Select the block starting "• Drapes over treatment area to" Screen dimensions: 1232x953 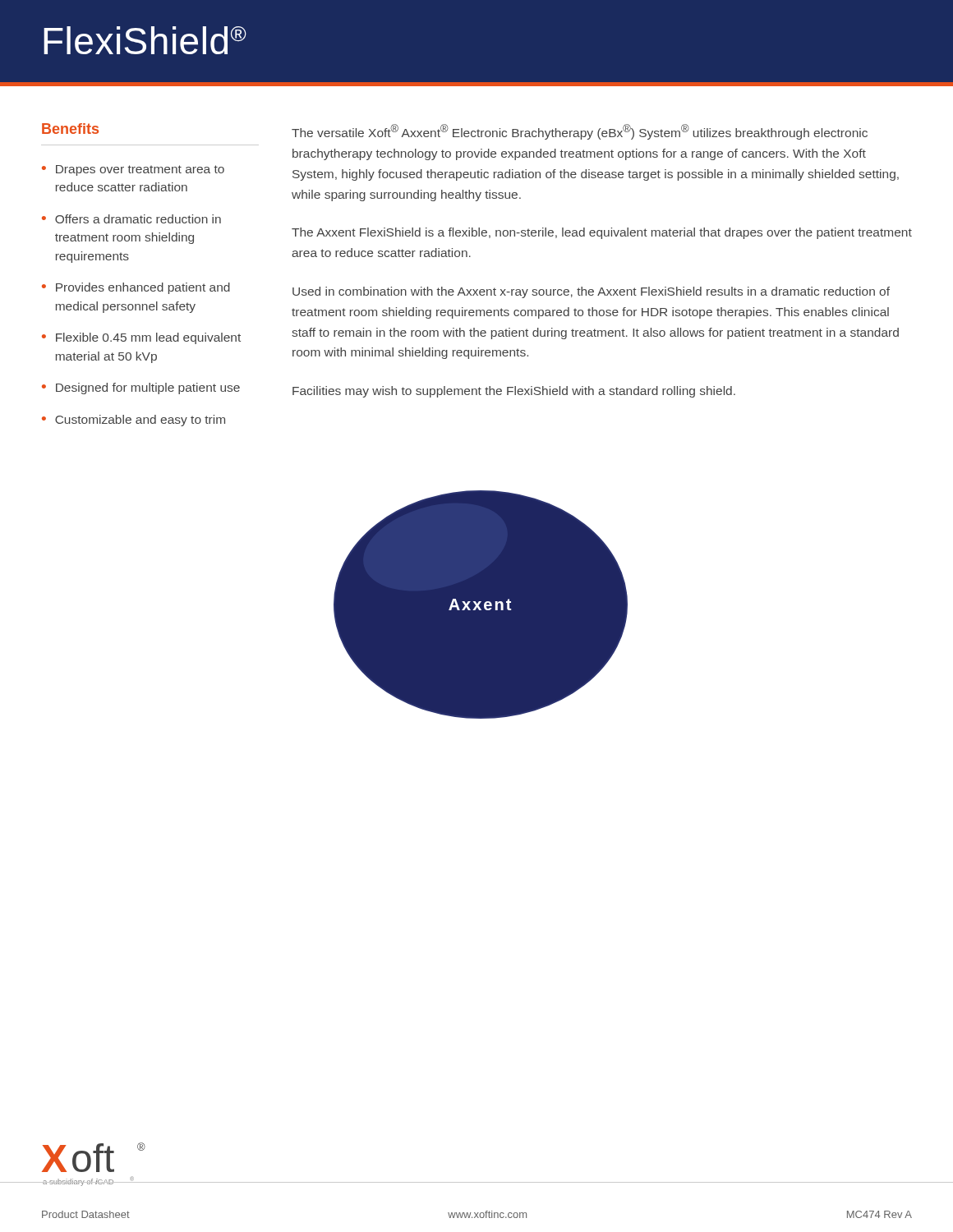tap(150, 179)
